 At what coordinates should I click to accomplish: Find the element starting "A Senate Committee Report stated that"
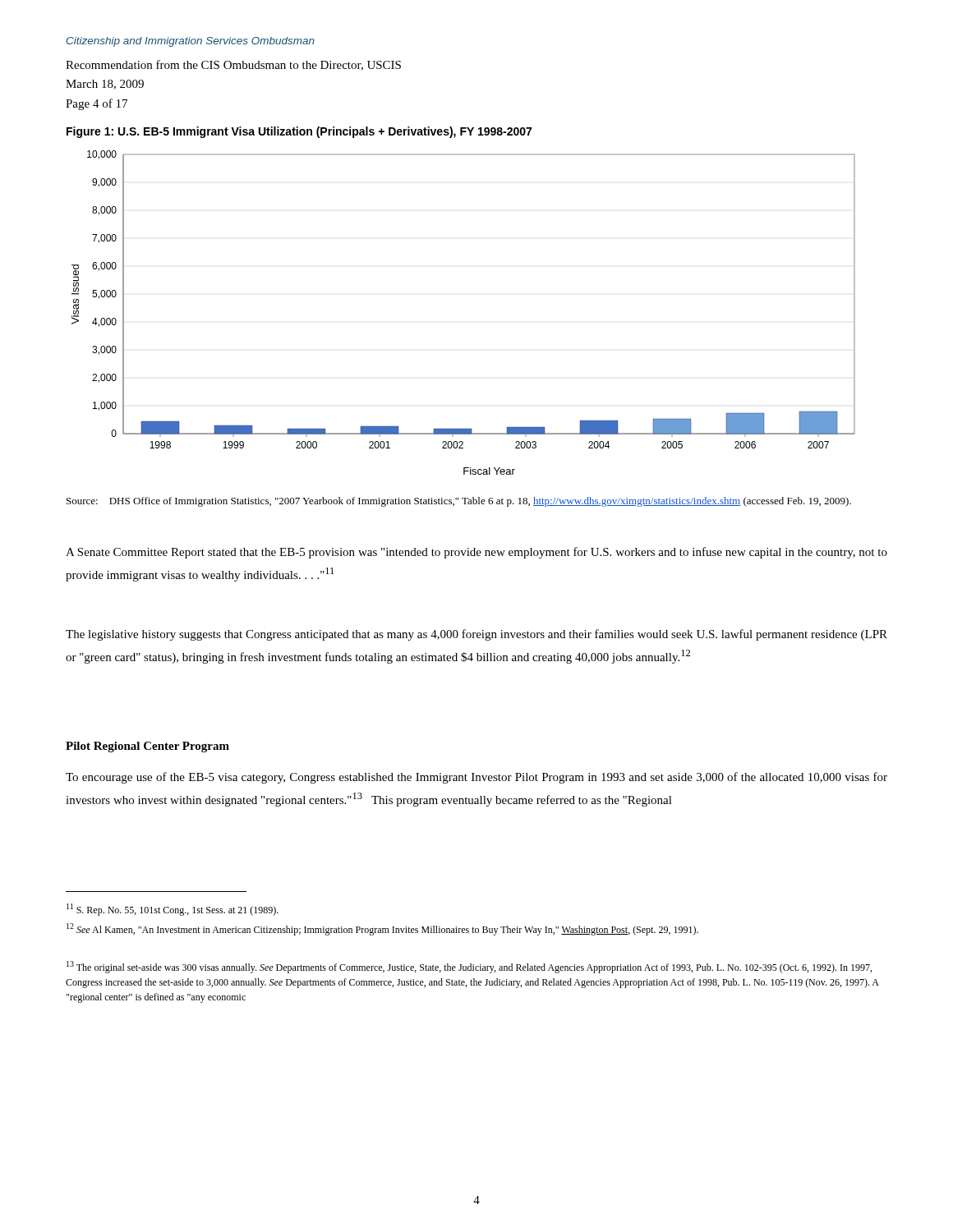coord(476,563)
